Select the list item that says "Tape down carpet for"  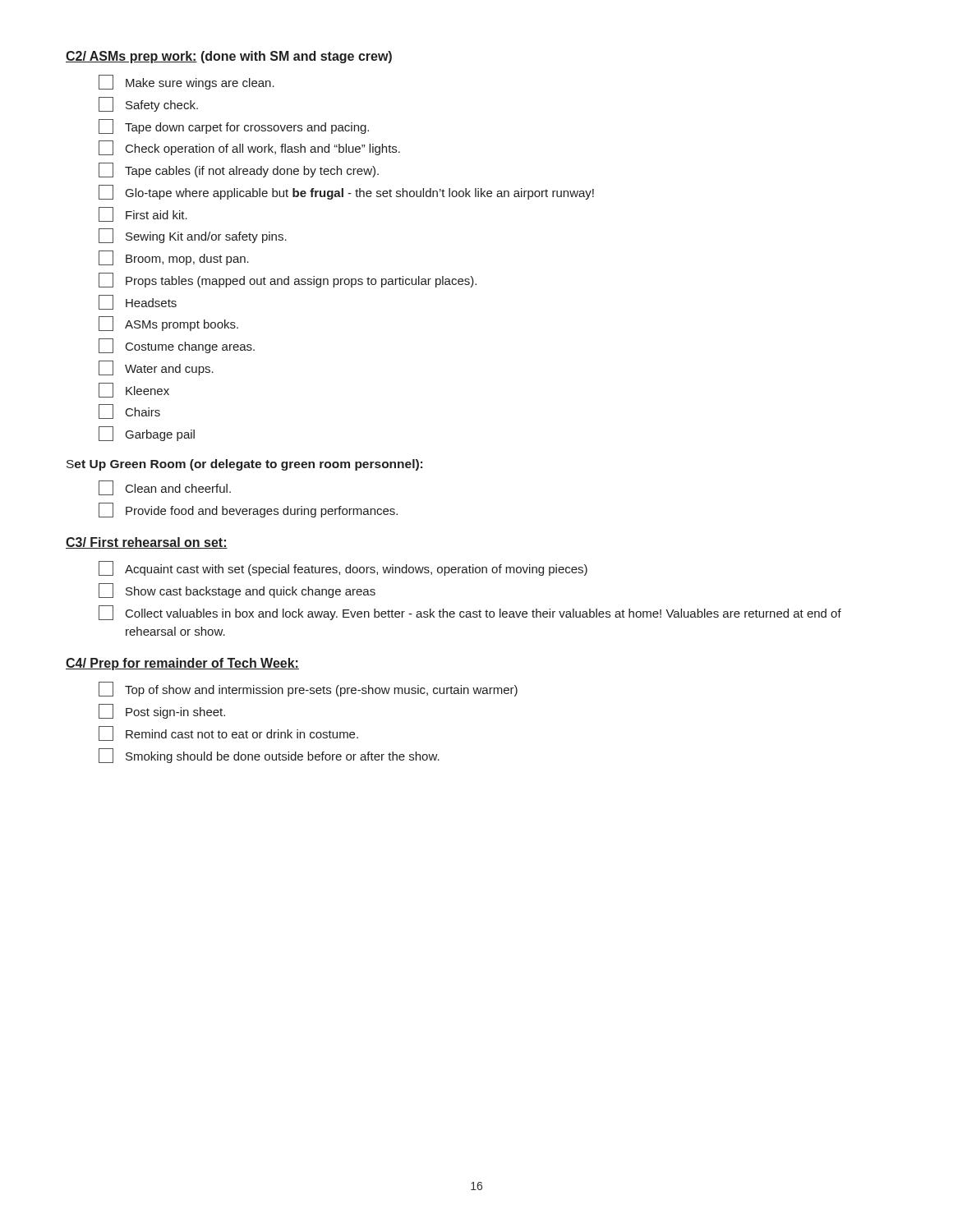click(x=234, y=126)
